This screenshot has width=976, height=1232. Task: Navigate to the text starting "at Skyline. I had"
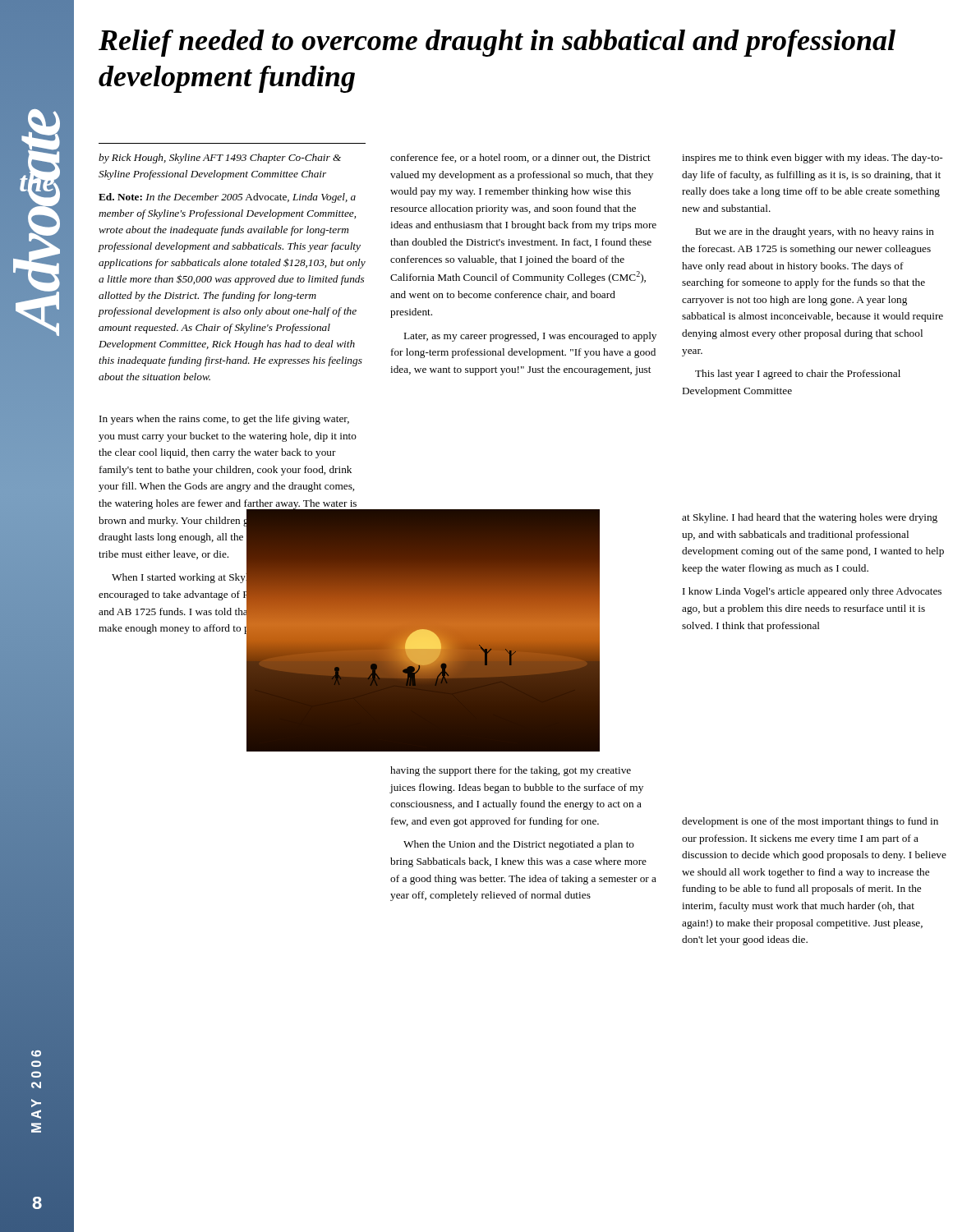tap(814, 572)
